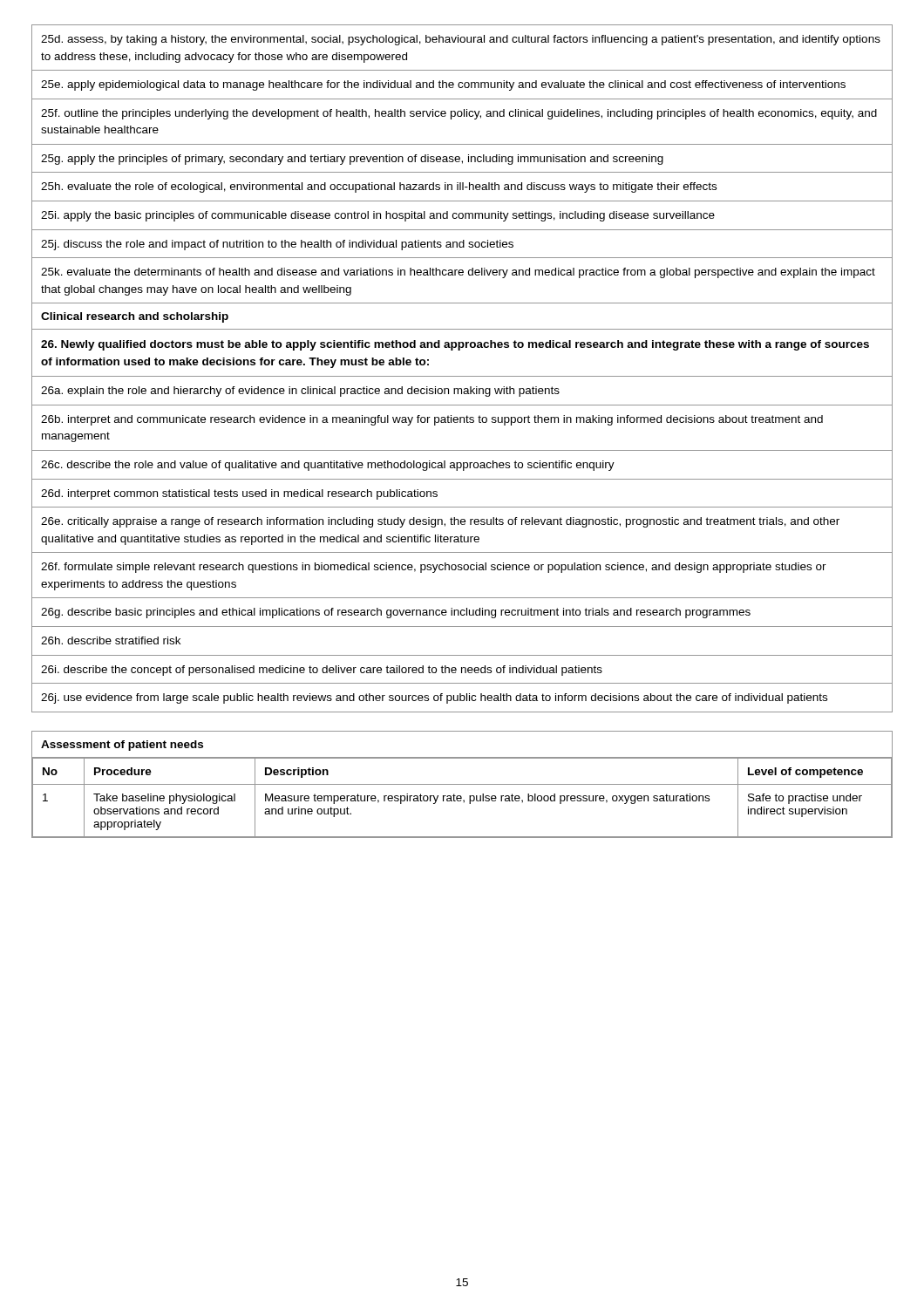
Task: Select the text starting "26d. interpret common statistical"
Action: click(x=239, y=493)
